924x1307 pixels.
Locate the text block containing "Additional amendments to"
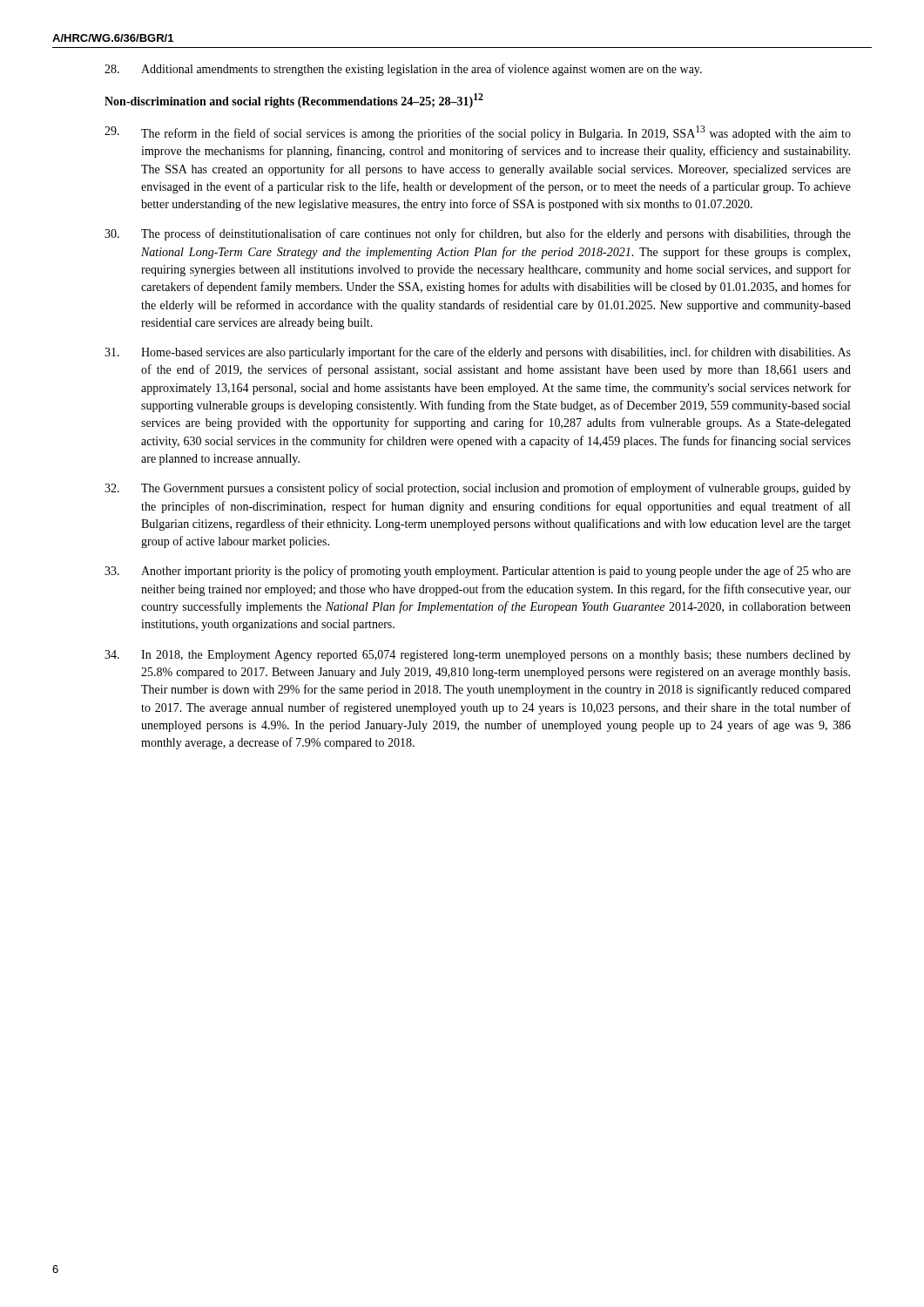click(478, 70)
